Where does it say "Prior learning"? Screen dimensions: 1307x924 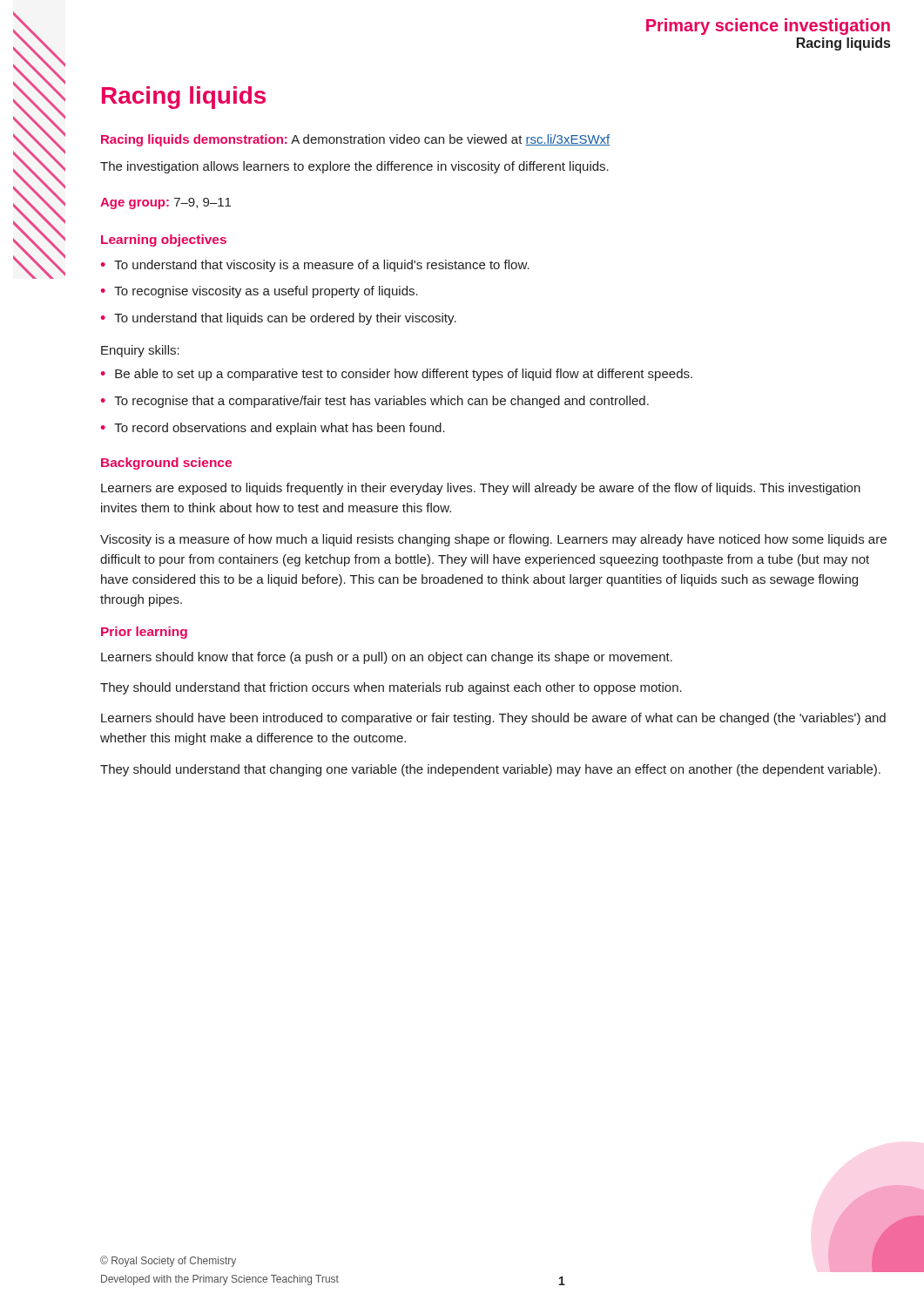(144, 631)
